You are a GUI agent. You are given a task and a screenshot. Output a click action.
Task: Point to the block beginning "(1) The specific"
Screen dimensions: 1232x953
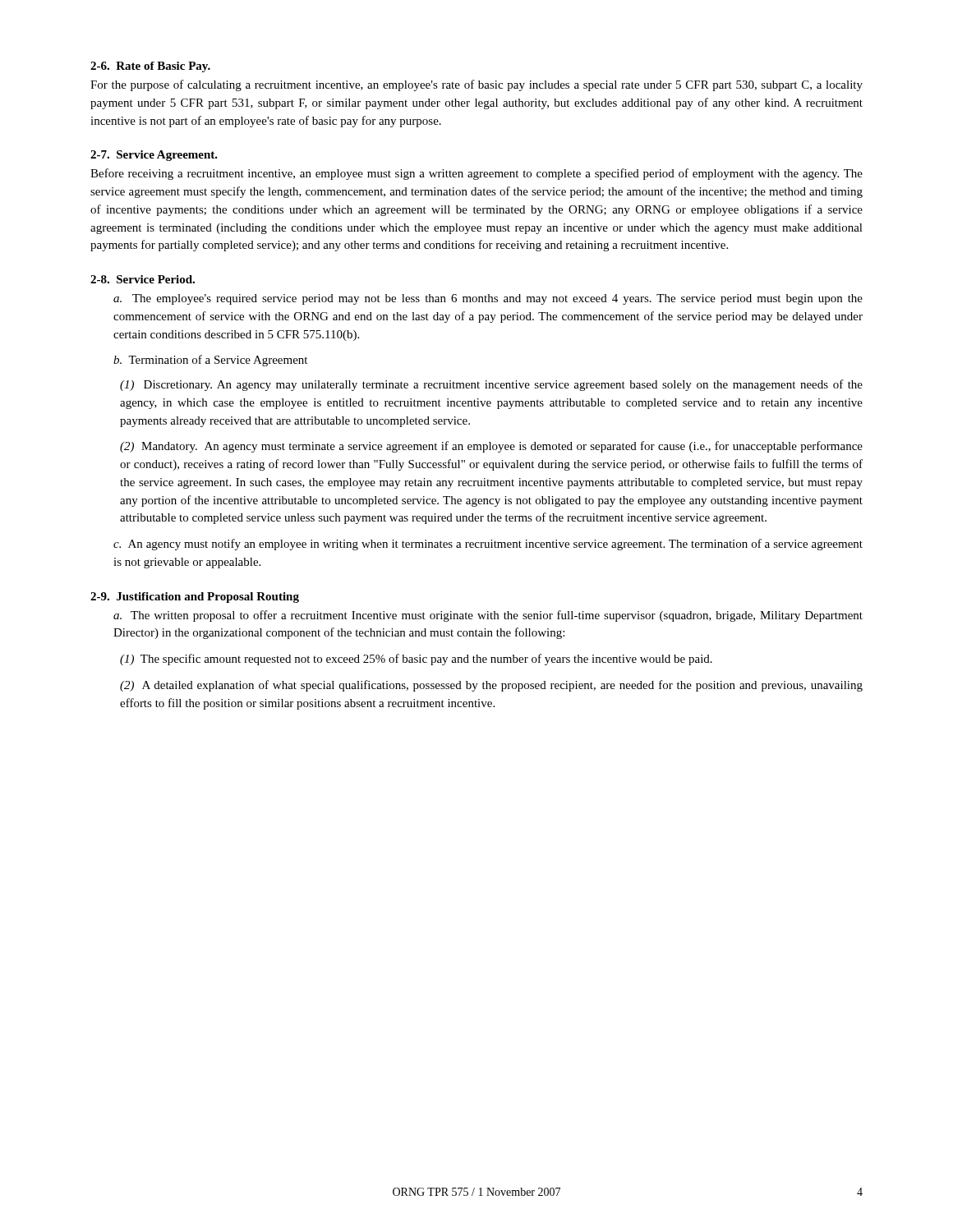point(416,659)
